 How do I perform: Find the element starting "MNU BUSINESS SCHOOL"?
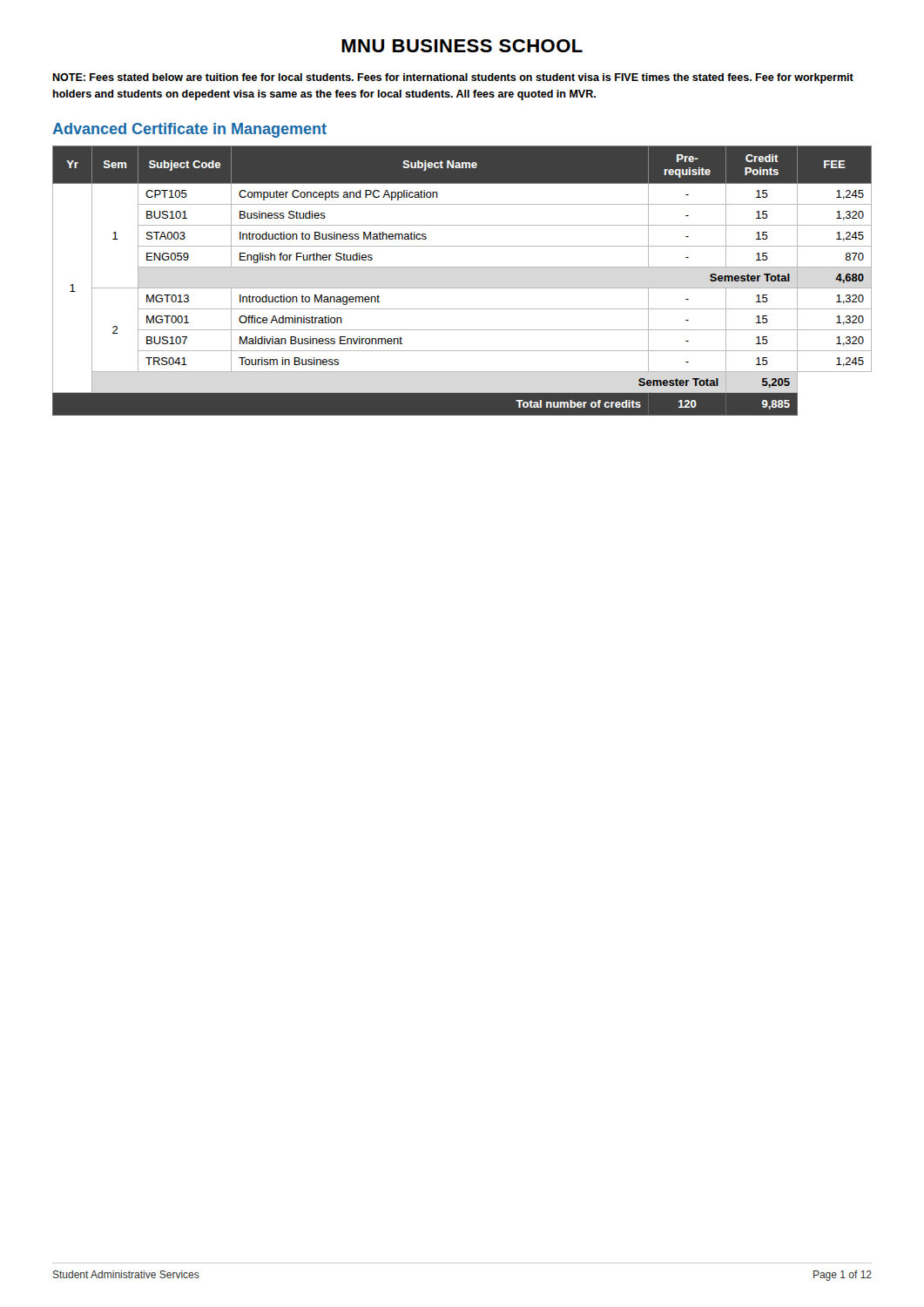tap(462, 46)
